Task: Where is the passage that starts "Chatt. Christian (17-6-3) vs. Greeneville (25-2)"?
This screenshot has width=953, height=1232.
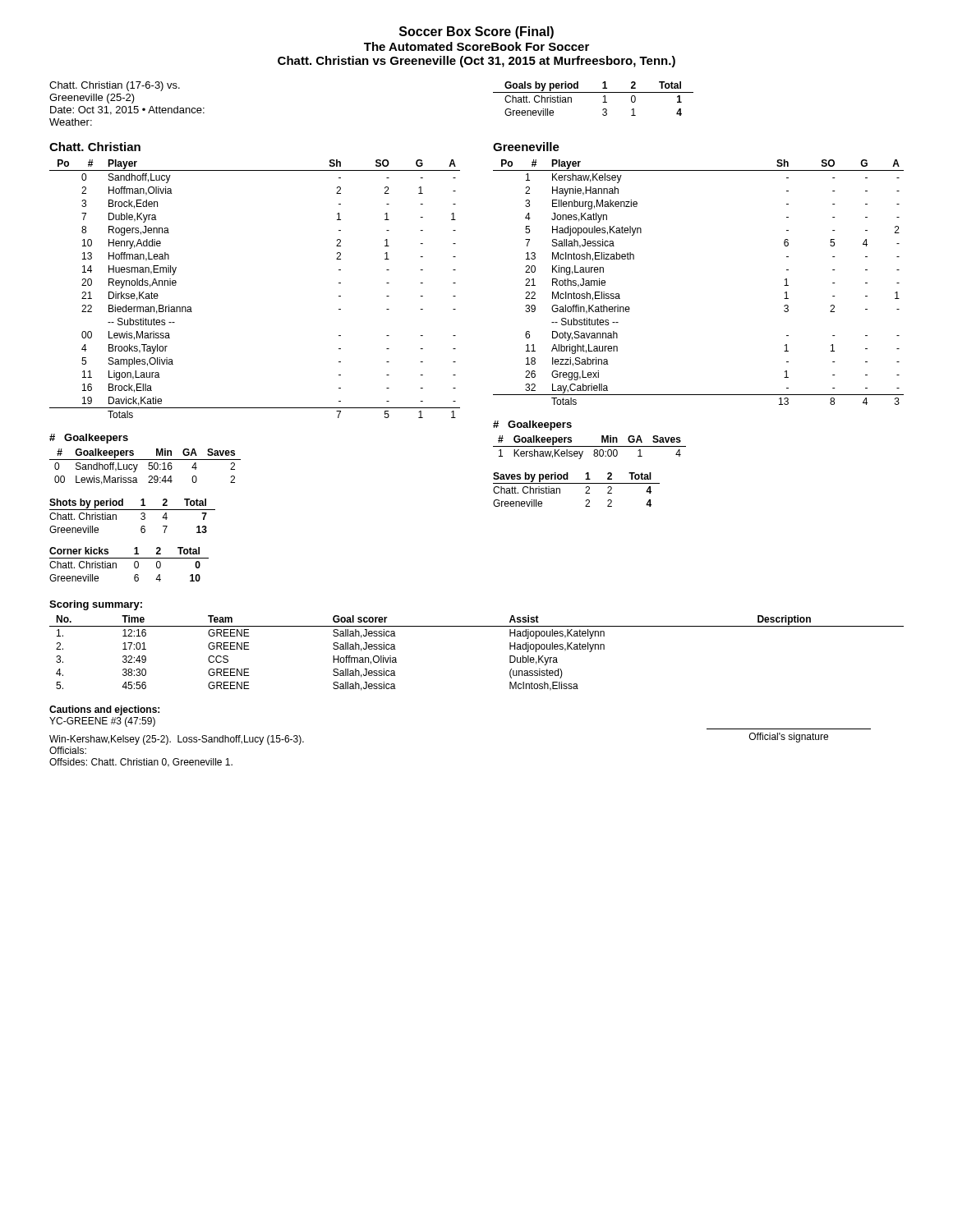Action: click(x=127, y=103)
